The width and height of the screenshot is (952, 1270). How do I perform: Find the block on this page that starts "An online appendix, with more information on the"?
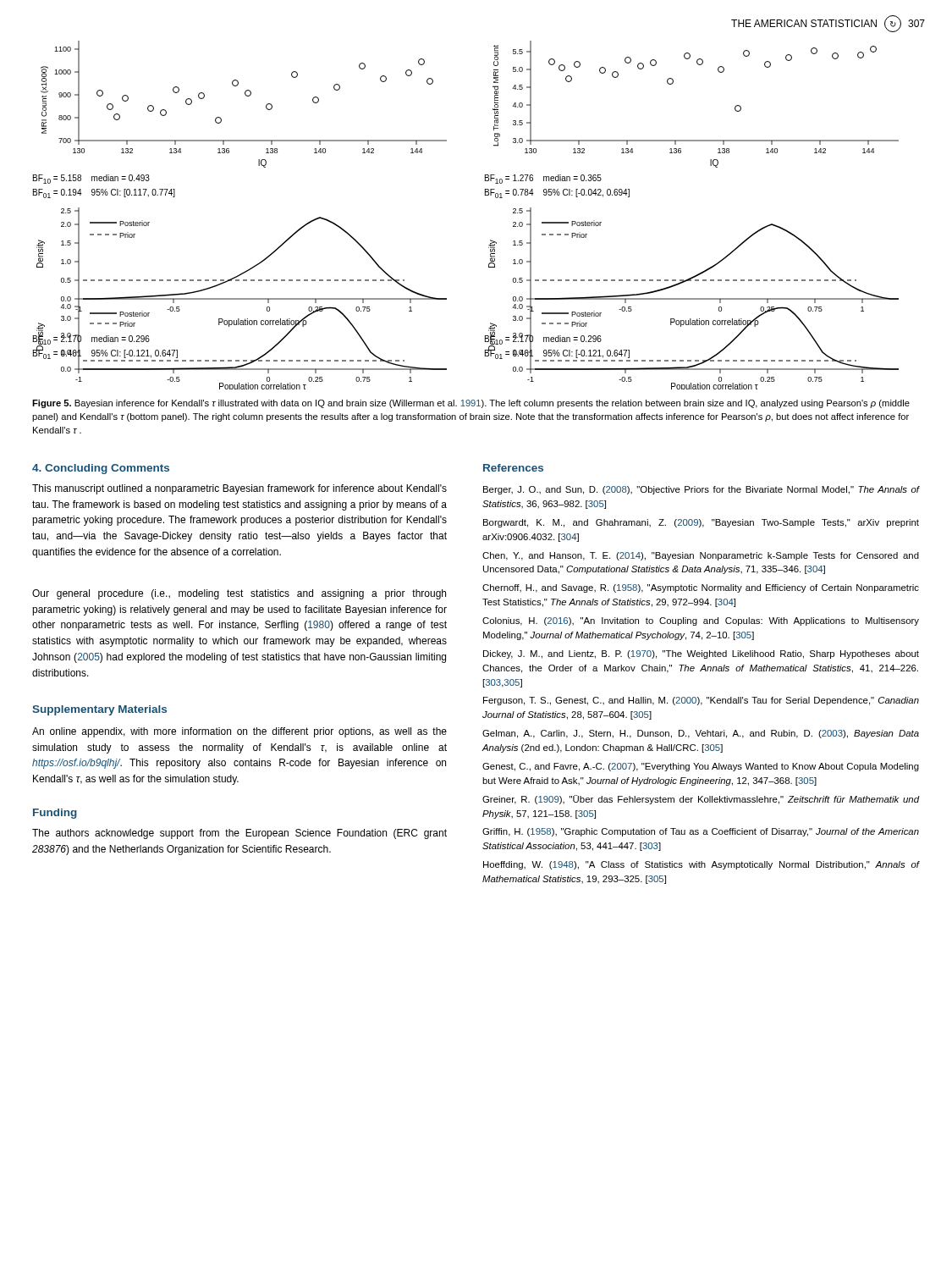pyautogui.click(x=239, y=755)
